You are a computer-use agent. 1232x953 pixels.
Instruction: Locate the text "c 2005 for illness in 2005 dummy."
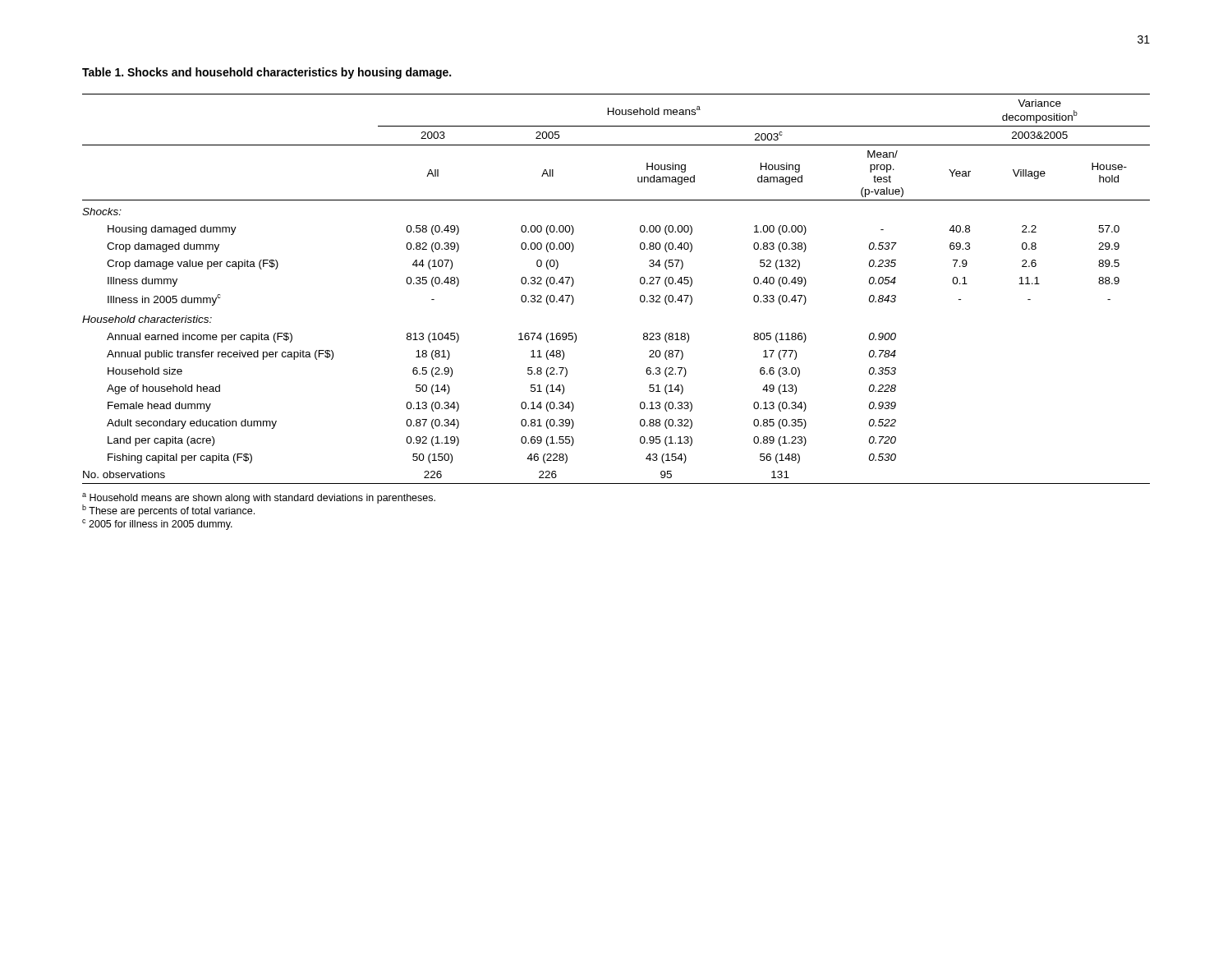[158, 523]
